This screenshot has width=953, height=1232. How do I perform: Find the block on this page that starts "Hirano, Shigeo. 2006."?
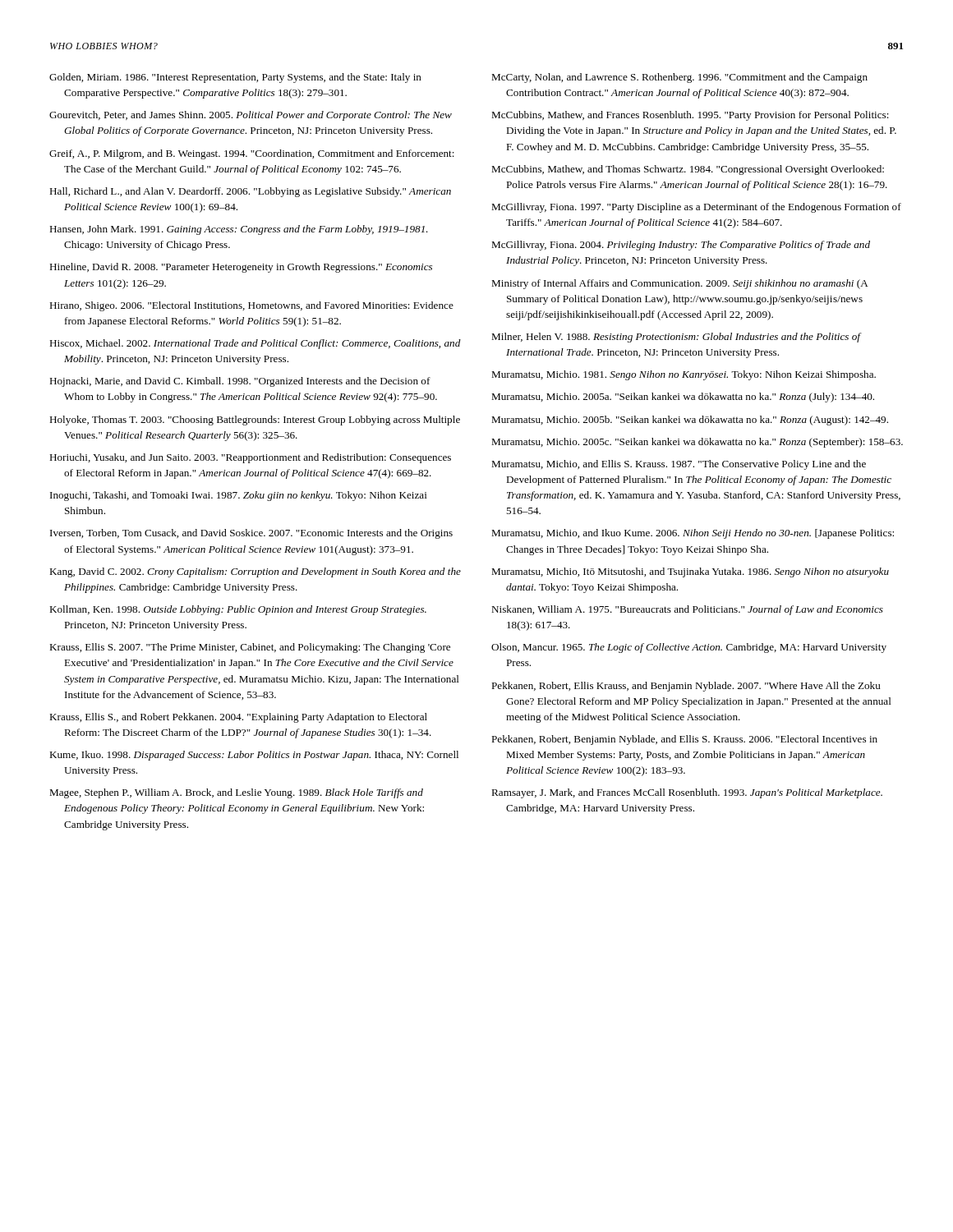click(251, 313)
